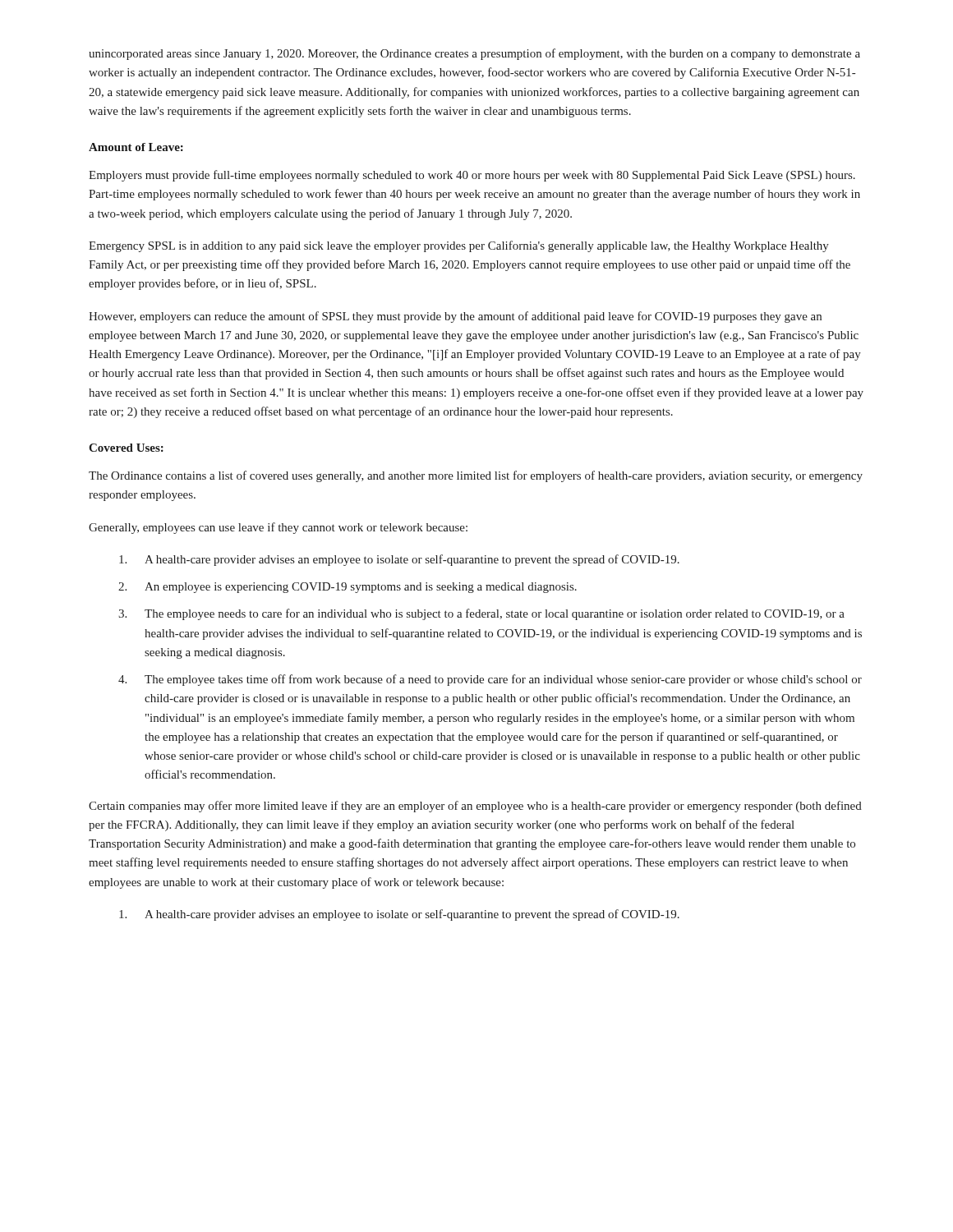Screen dimensions: 1232x953
Task: Point to "Covered Uses:"
Action: [x=126, y=448]
